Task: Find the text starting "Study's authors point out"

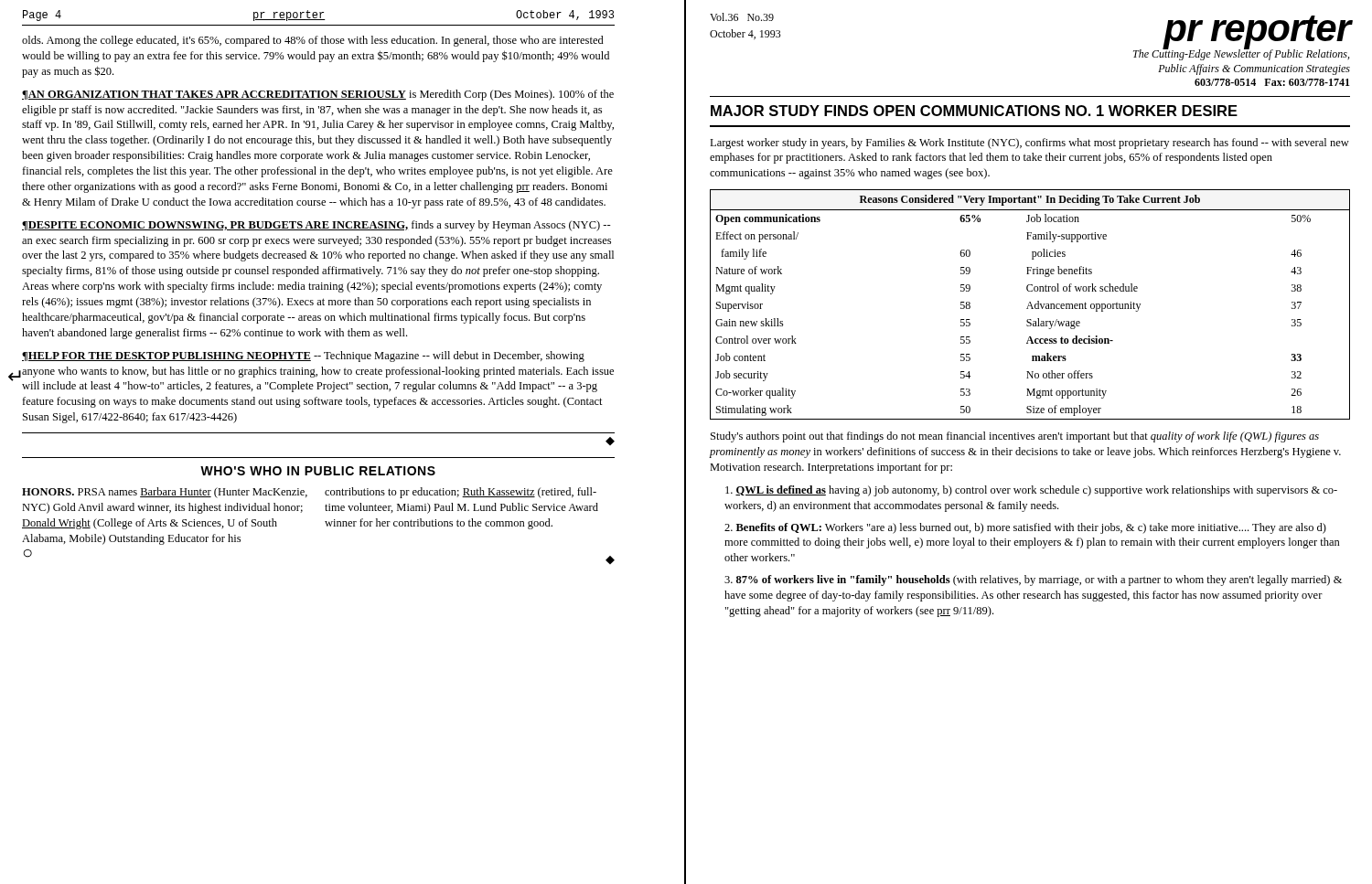Action: pos(1026,452)
